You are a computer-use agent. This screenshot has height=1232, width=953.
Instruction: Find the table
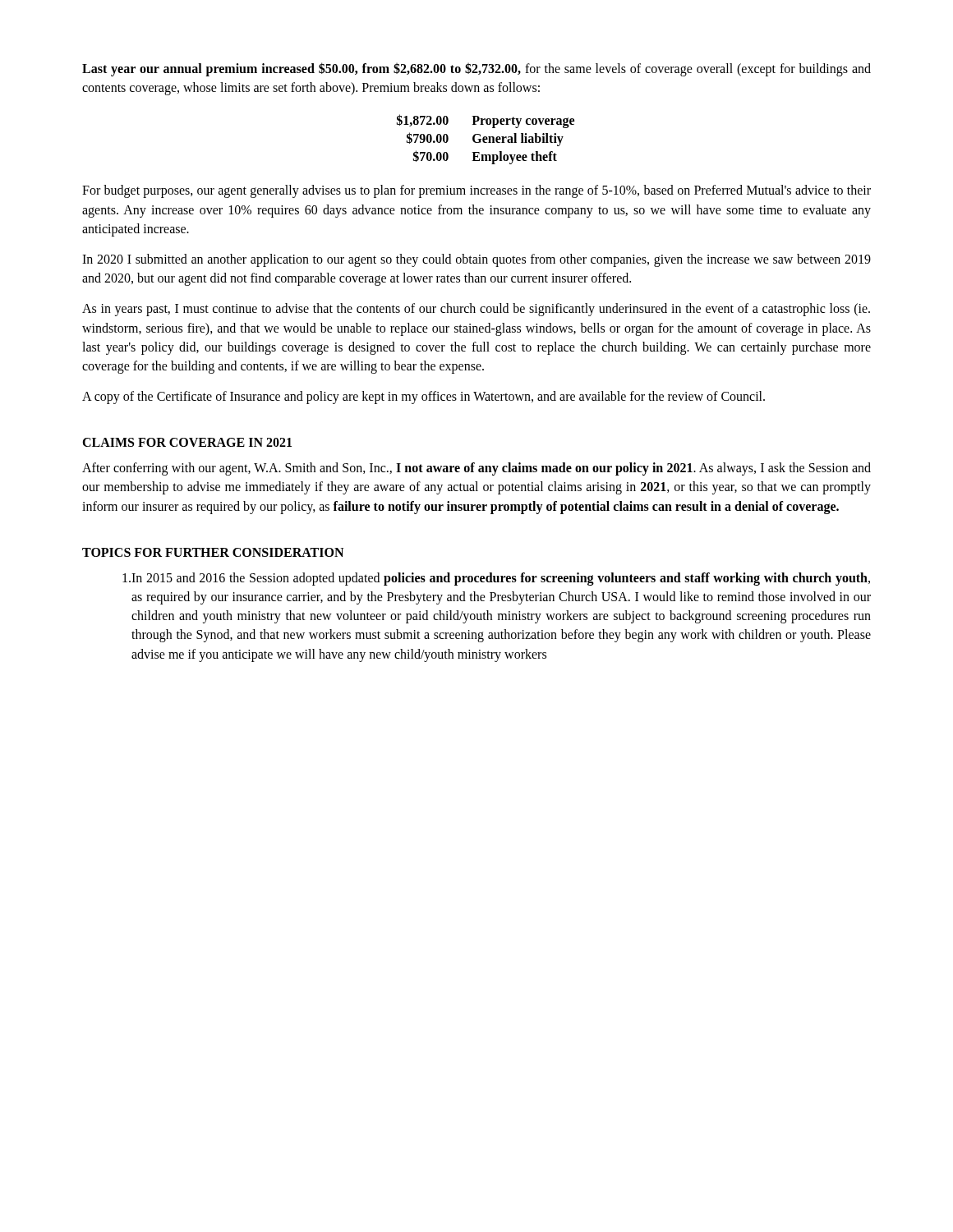point(476,139)
